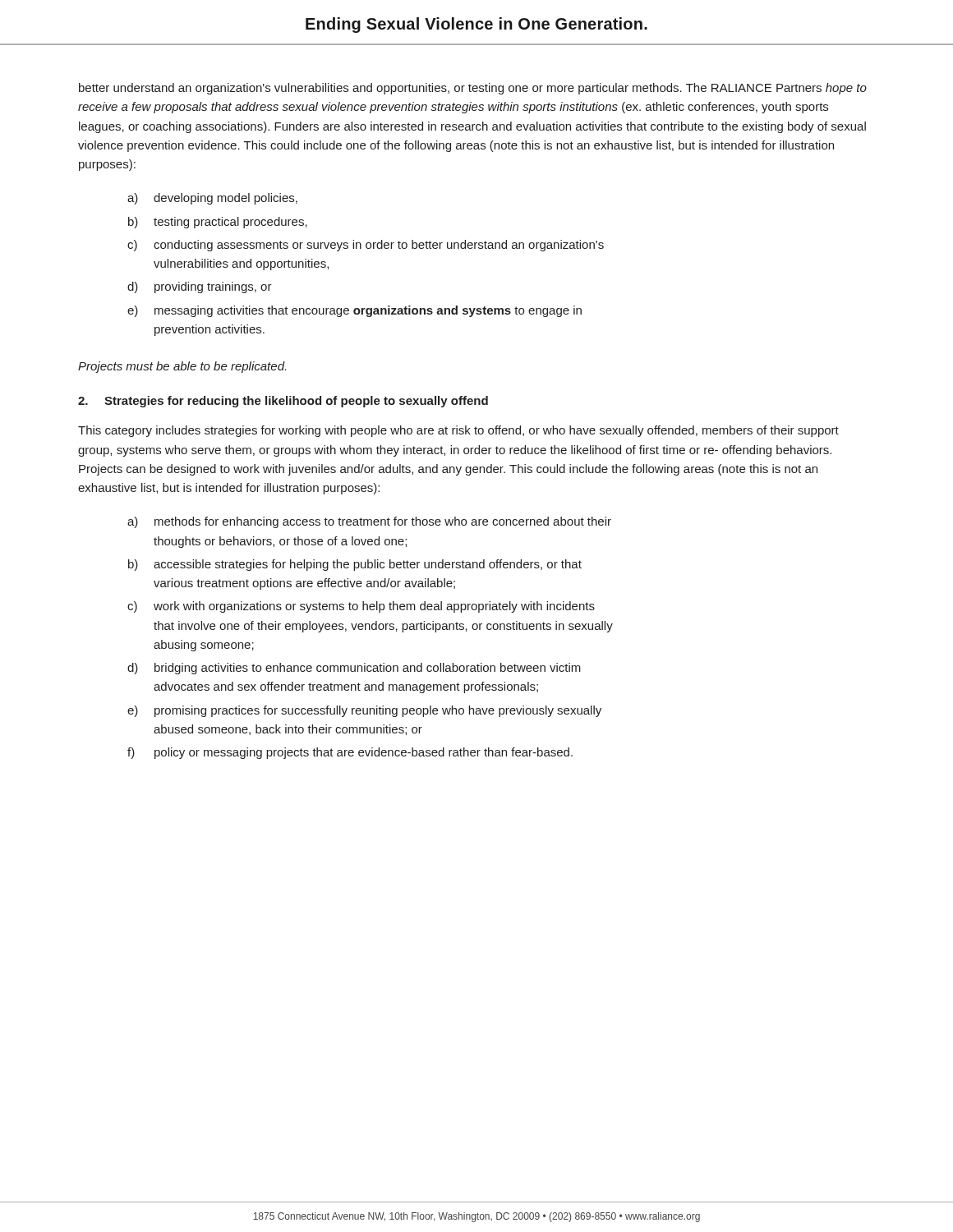The width and height of the screenshot is (953, 1232).
Task: Point to the region starting "e) promising practices for"
Action: pos(501,719)
